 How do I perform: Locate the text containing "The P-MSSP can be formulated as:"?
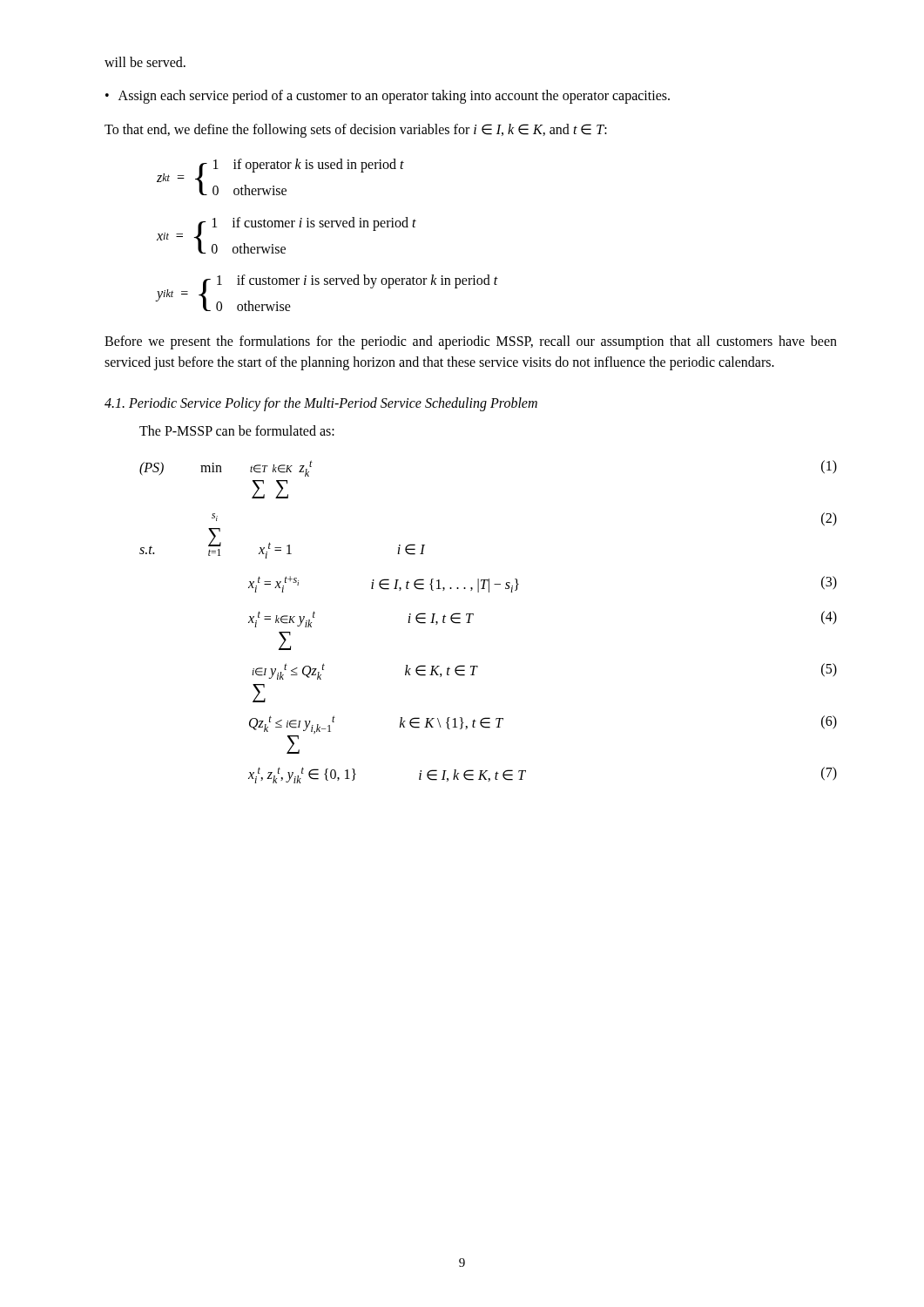pos(237,431)
